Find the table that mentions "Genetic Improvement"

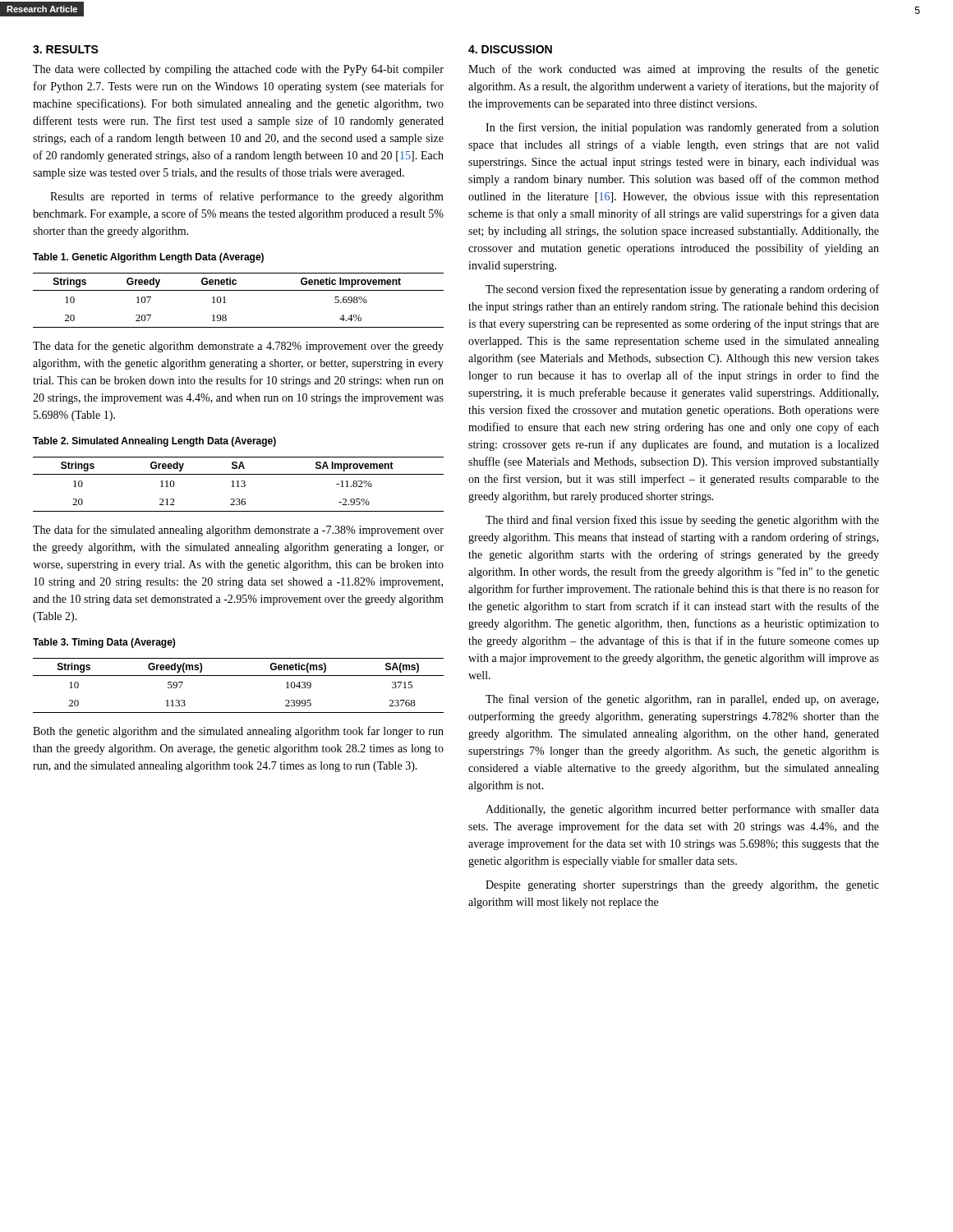(x=238, y=300)
